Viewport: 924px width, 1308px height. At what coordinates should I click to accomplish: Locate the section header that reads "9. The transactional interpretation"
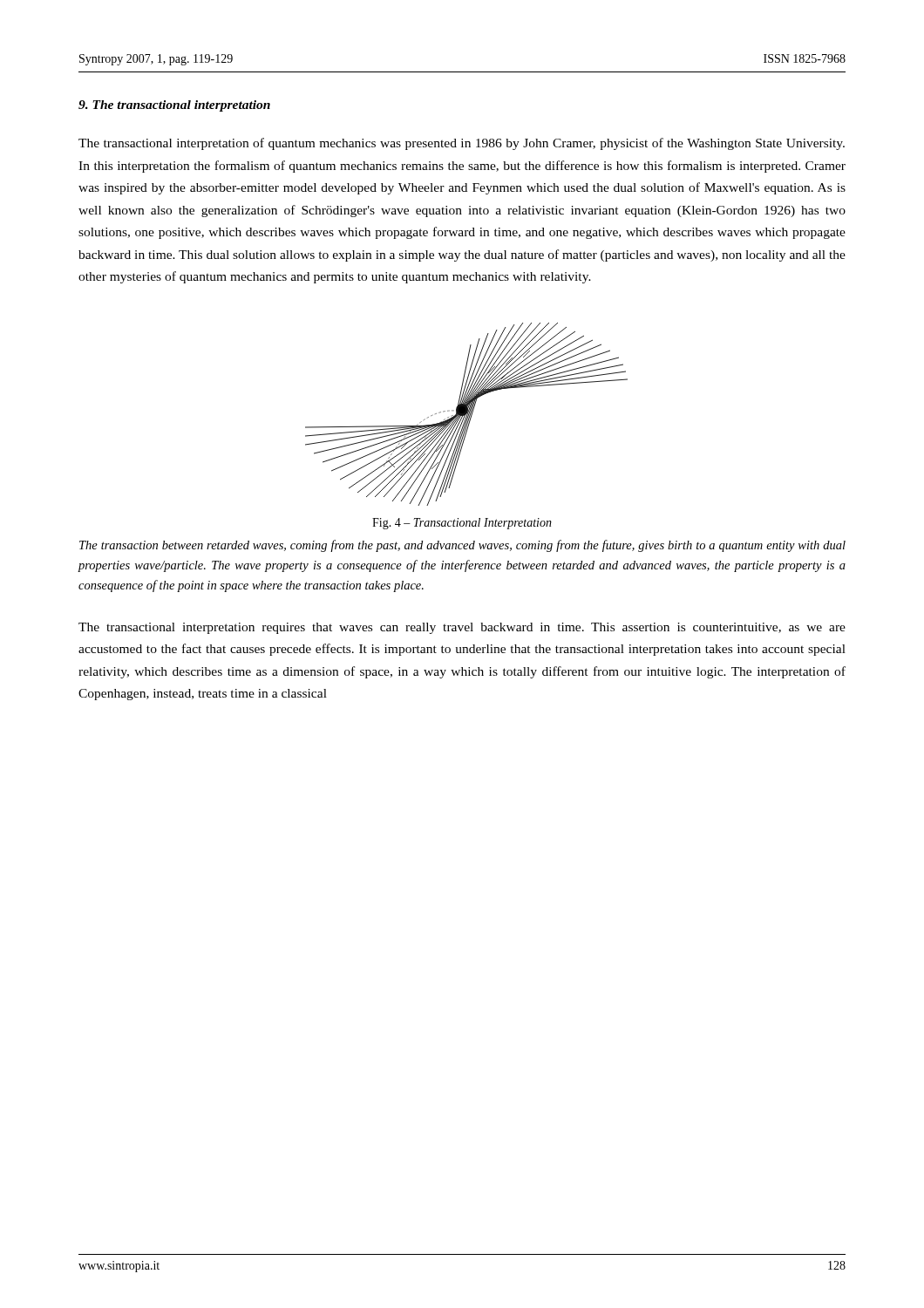pos(175,104)
